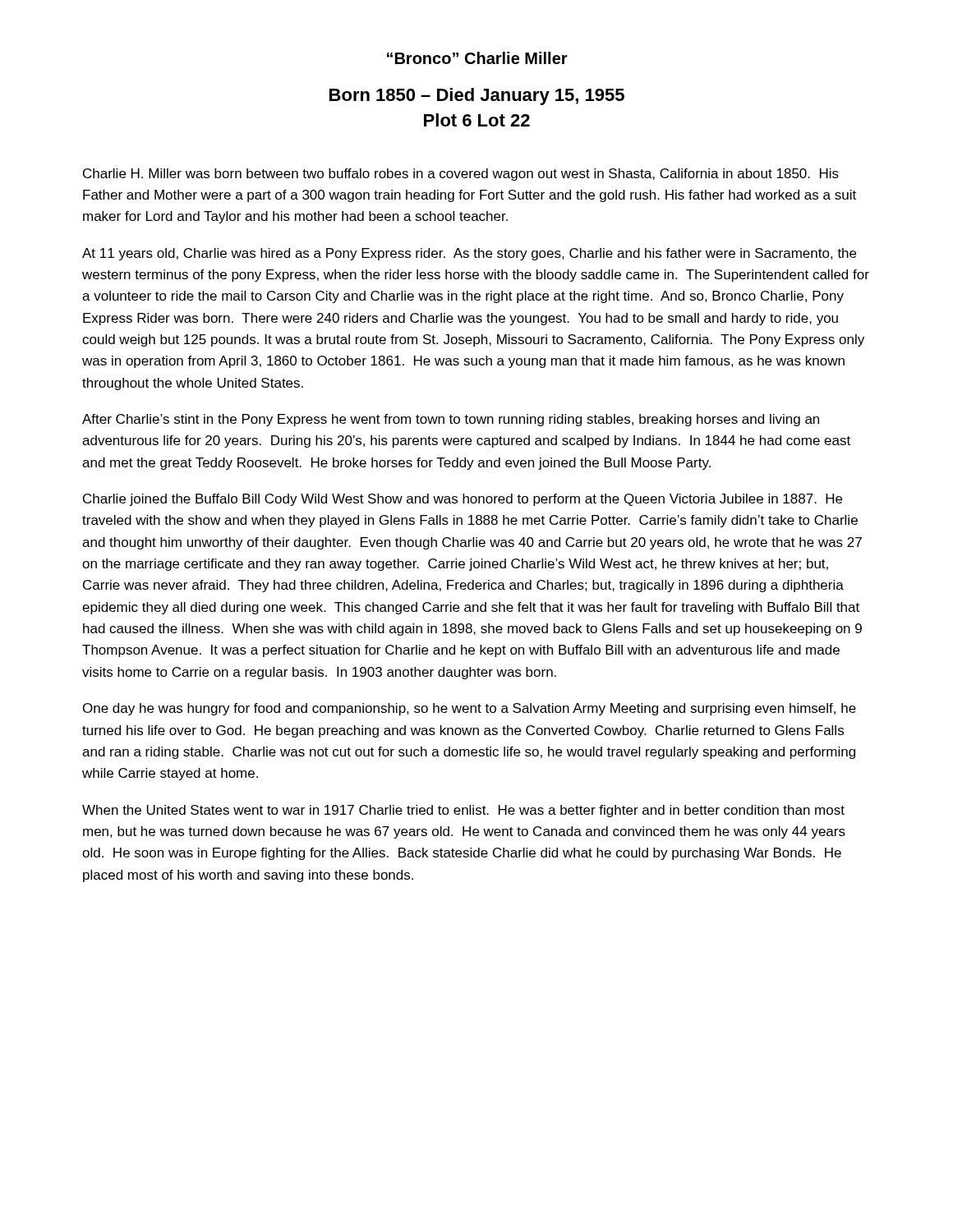Screen dimensions: 1232x953
Task: Find the block starting "Charlie joined the Buffalo"
Action: tap(472, 586)
